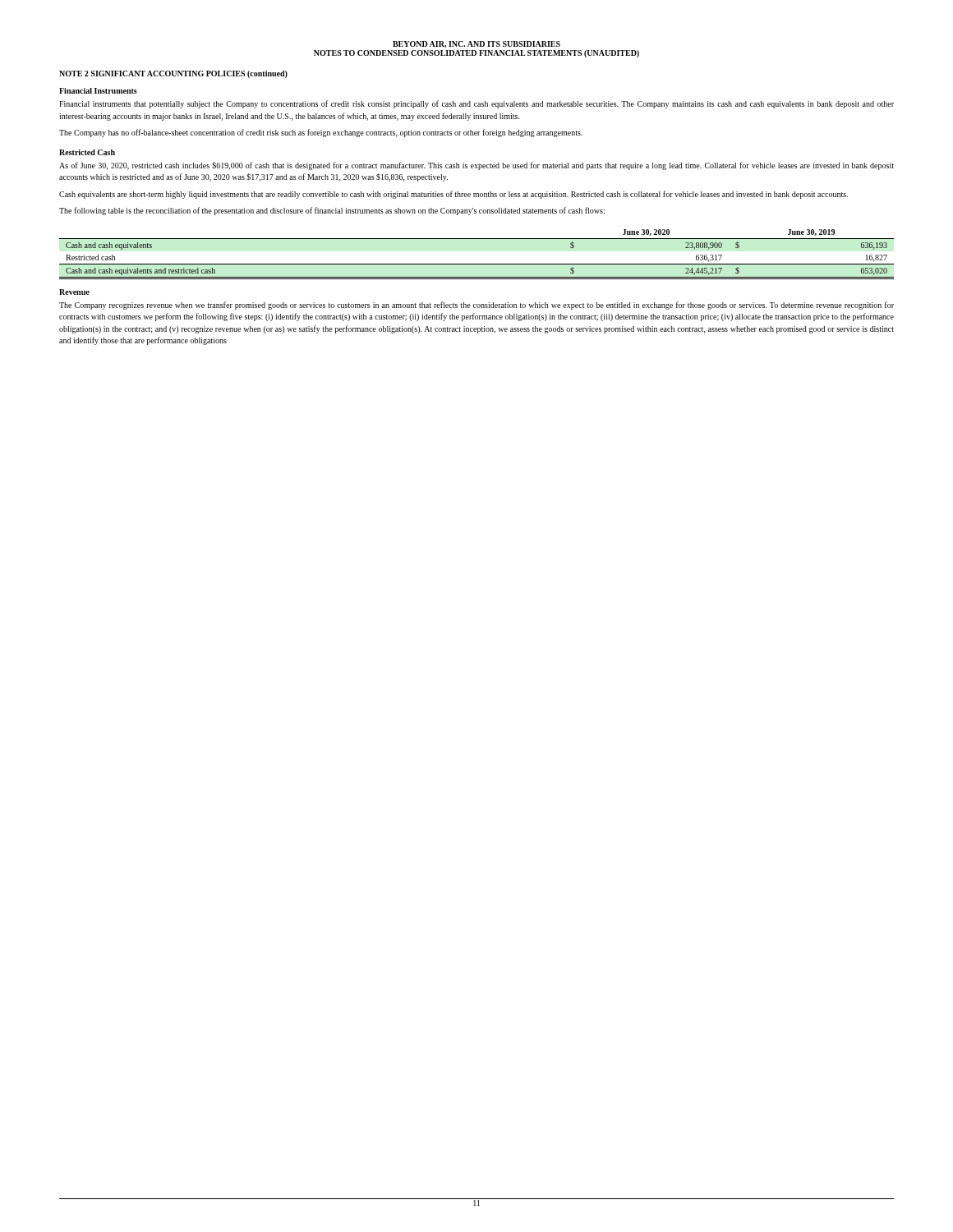953x1232 pixels.
Task: Find the text block that reads "Cash equivalents are short-term highly liquid investments"
Action: point(454,194)
